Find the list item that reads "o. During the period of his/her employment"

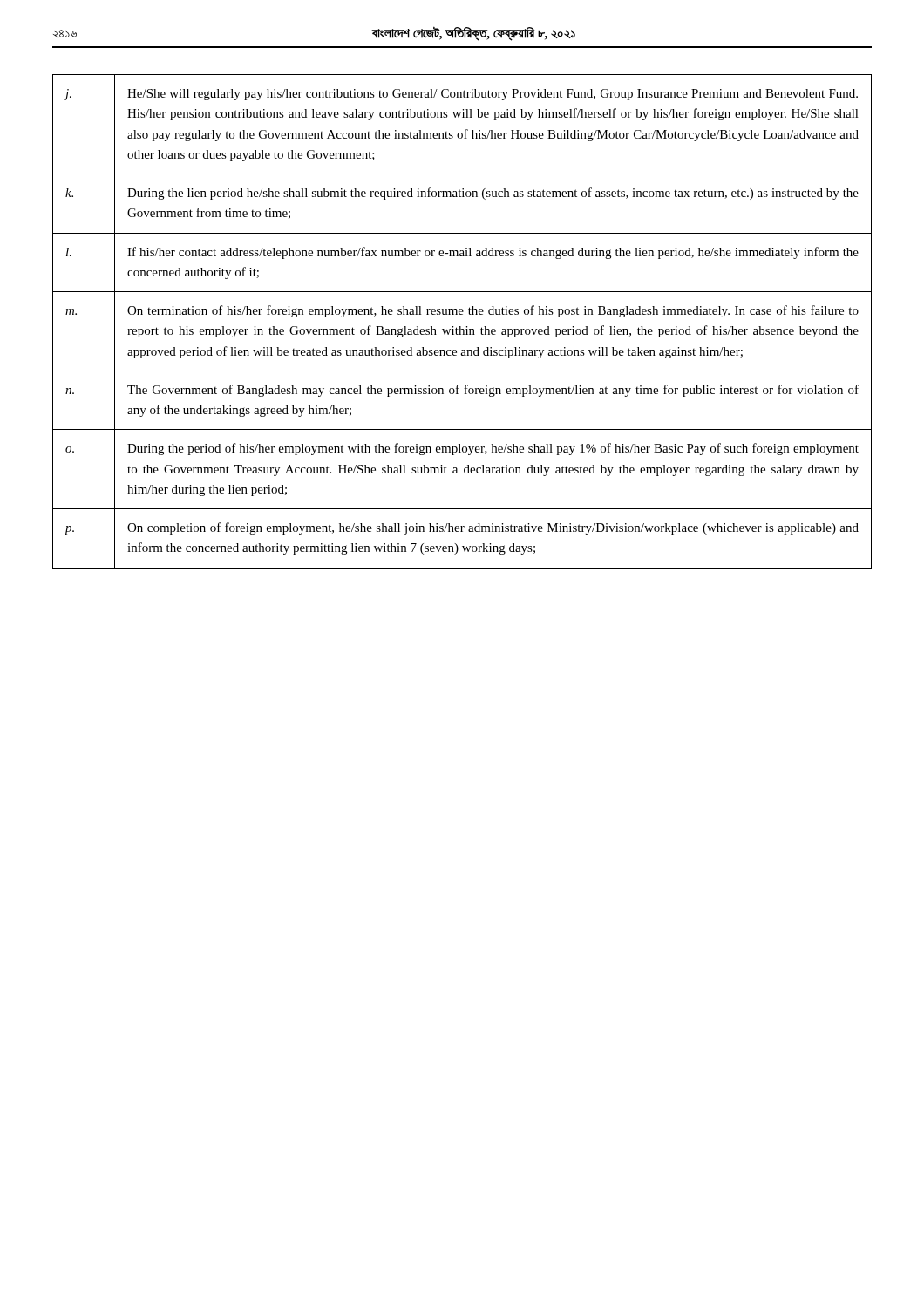(462, 469)
